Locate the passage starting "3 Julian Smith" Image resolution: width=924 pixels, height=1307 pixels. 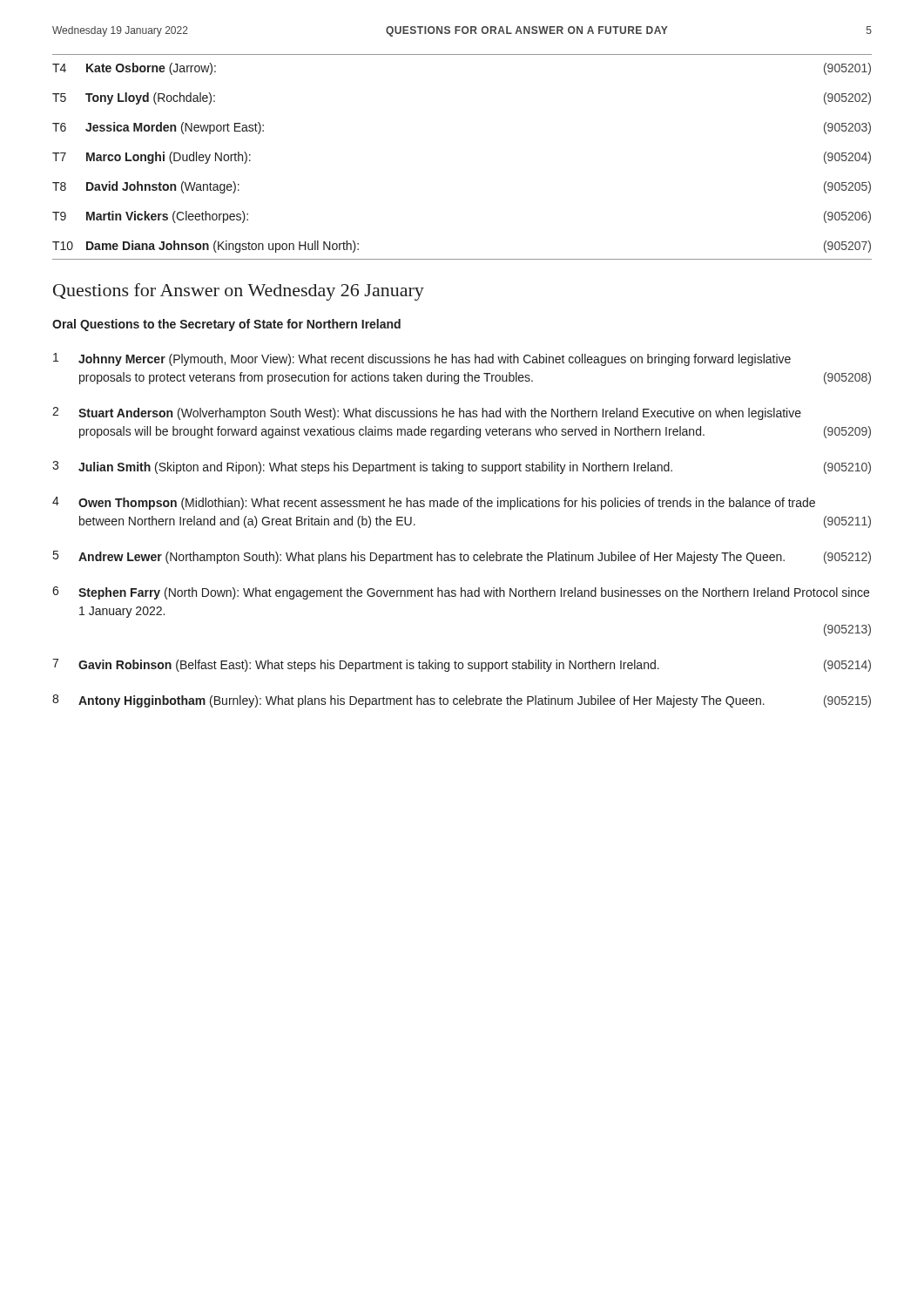462,468
